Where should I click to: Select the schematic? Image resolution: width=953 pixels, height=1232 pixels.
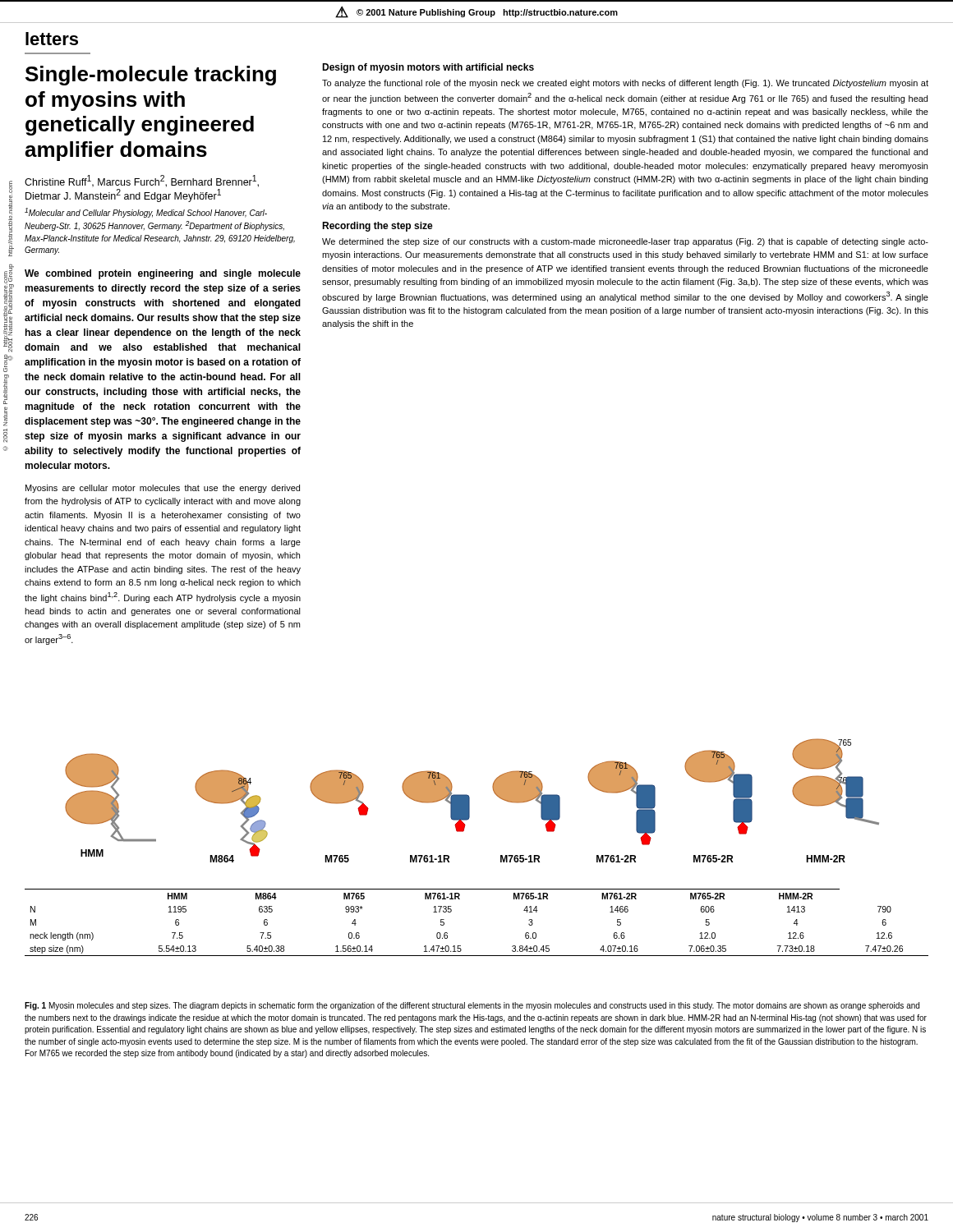(476, 832)
